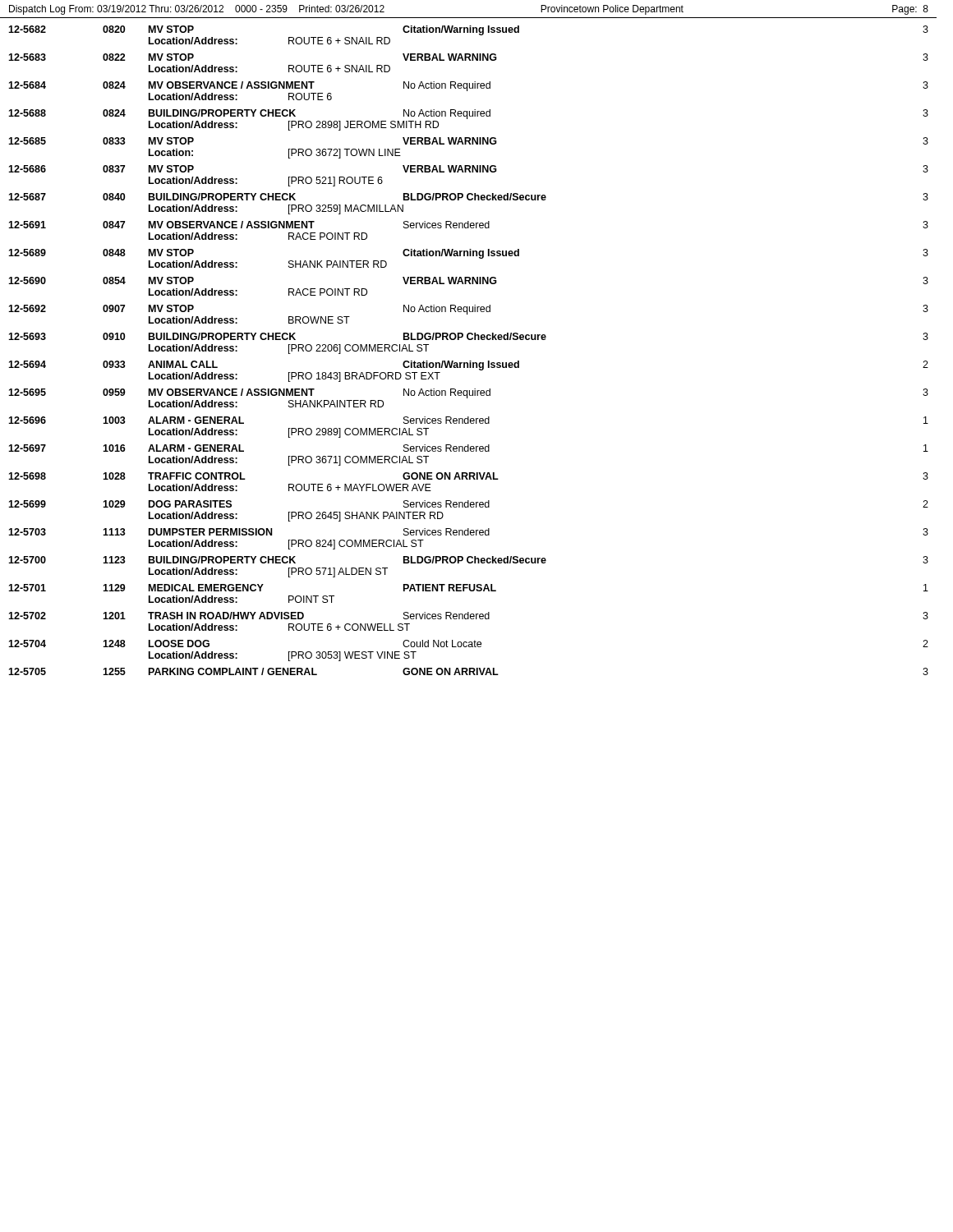Click on the list item that reads "12-5687 0840 BUILDING/PROPERTY CHECK BLDG/PROP Checked/Secure"
The height and width of the screenshot is (1232, 953).
(x=468, y=197)
